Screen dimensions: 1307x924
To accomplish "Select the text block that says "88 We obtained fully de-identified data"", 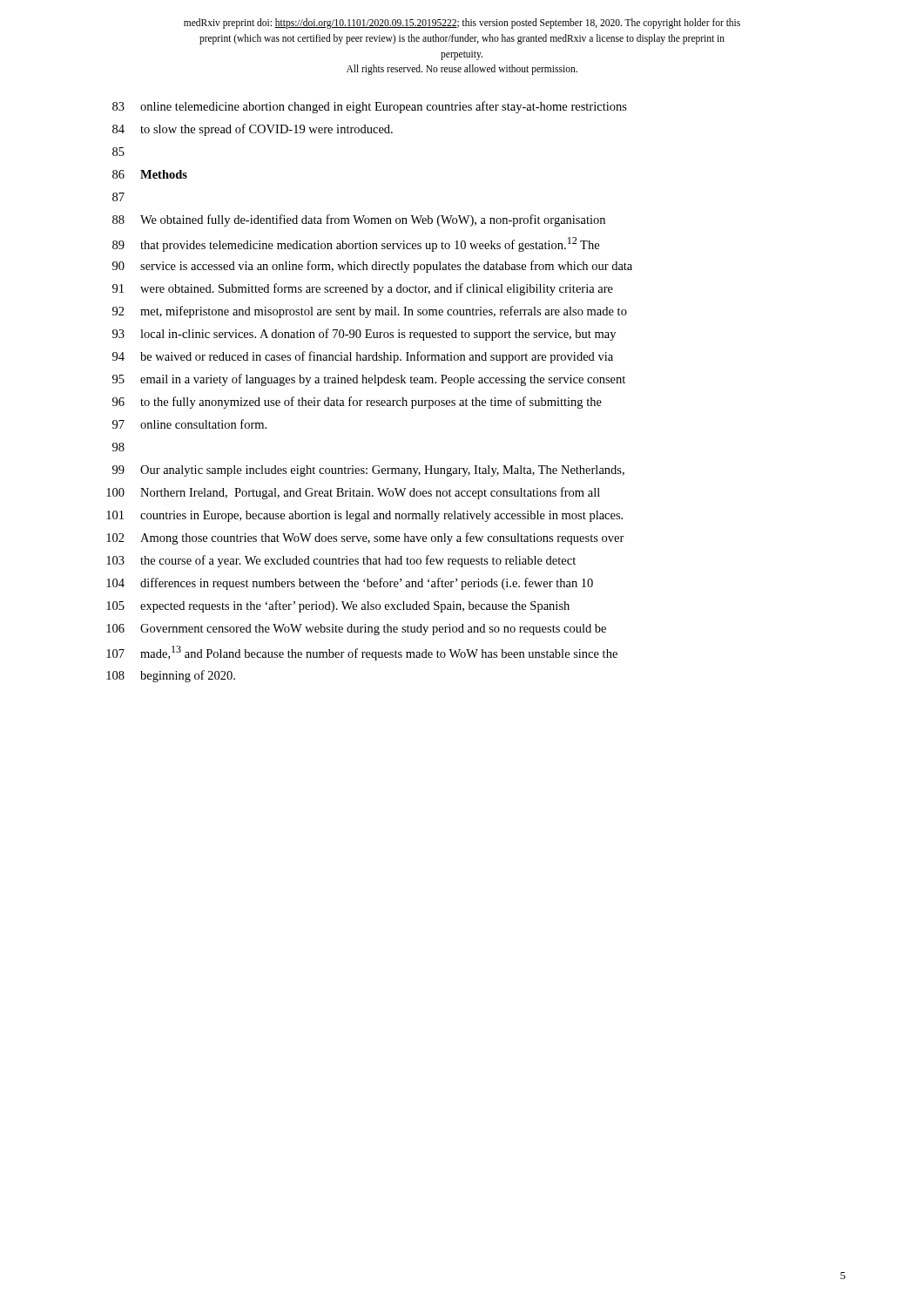I will 349,220.
